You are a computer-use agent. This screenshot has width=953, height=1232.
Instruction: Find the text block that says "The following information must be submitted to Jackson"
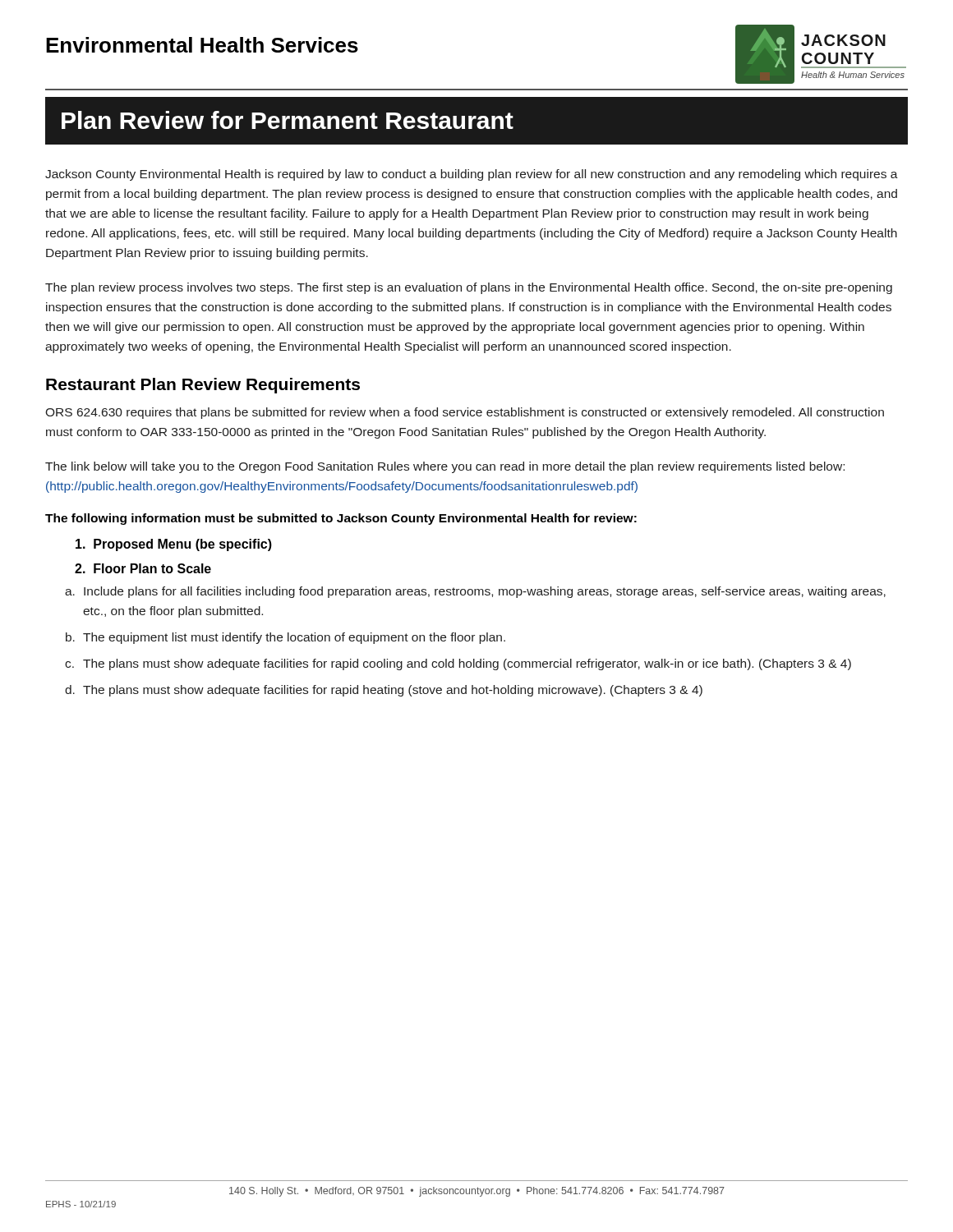341,518
